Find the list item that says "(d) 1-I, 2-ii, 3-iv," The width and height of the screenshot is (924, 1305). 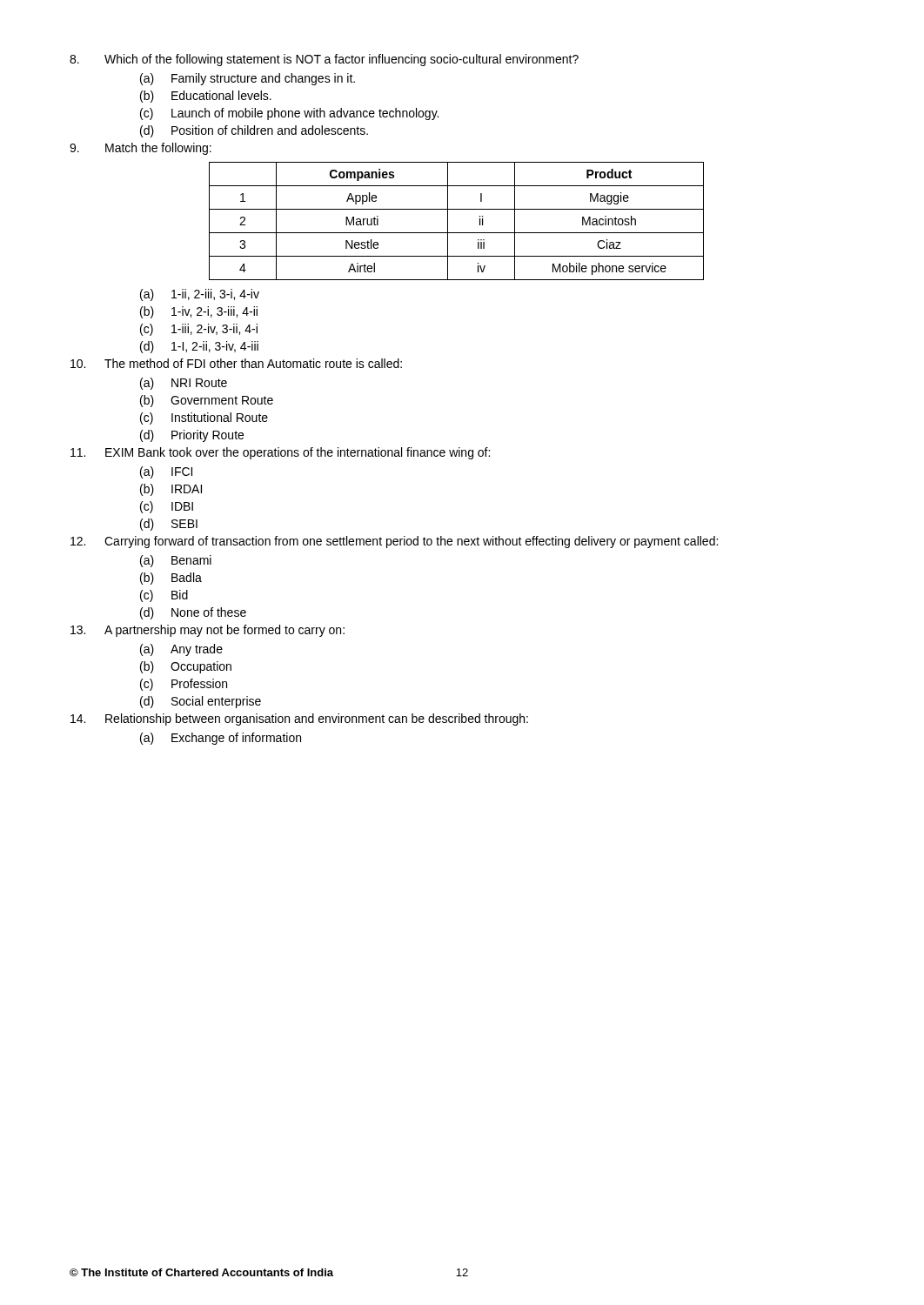click(199, 347)
